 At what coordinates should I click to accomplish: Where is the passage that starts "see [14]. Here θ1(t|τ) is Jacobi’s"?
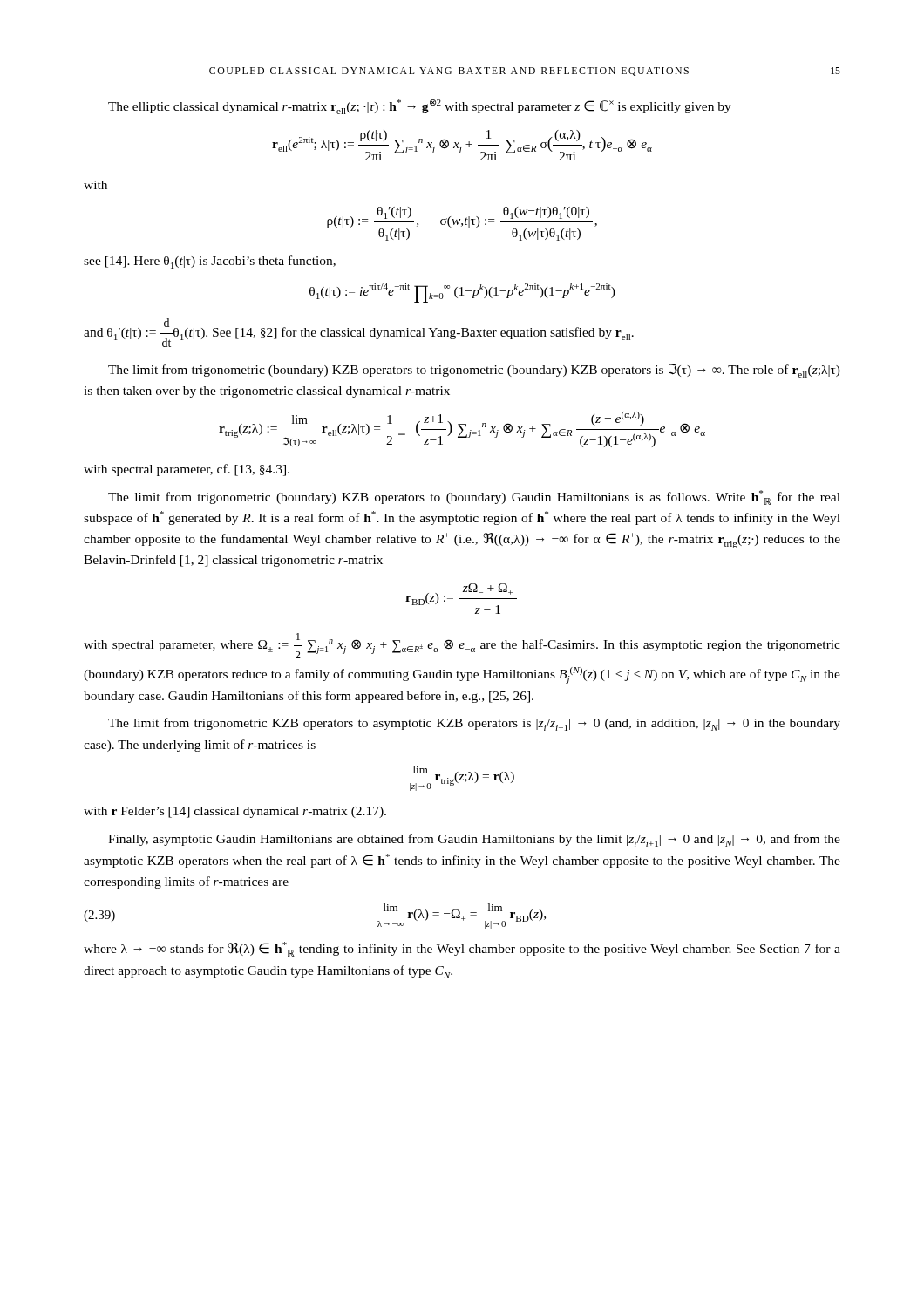210,262
